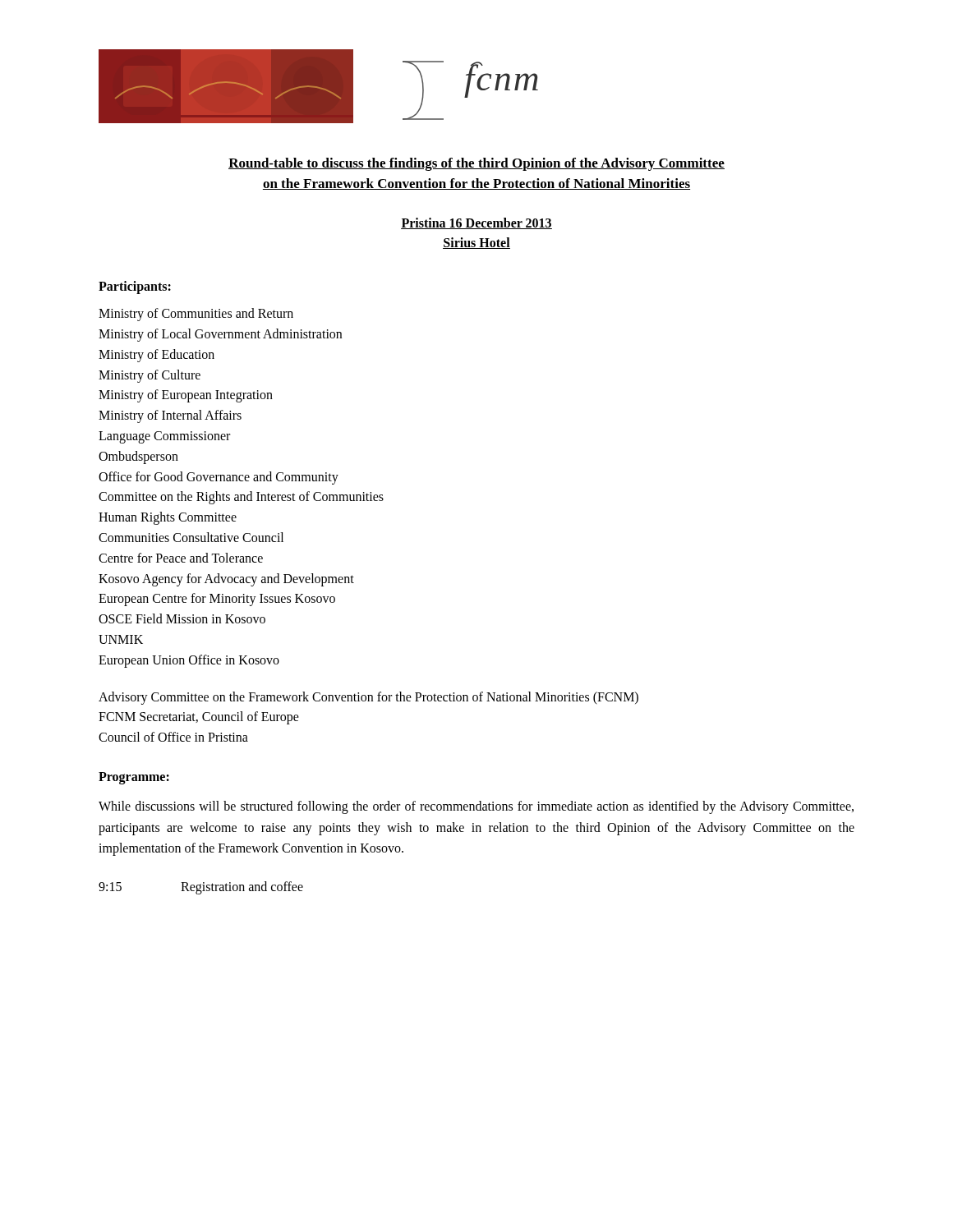Click on the list item containing "Ministry of Internal Affairs"

pyautogui.click(x=170, y=415)
